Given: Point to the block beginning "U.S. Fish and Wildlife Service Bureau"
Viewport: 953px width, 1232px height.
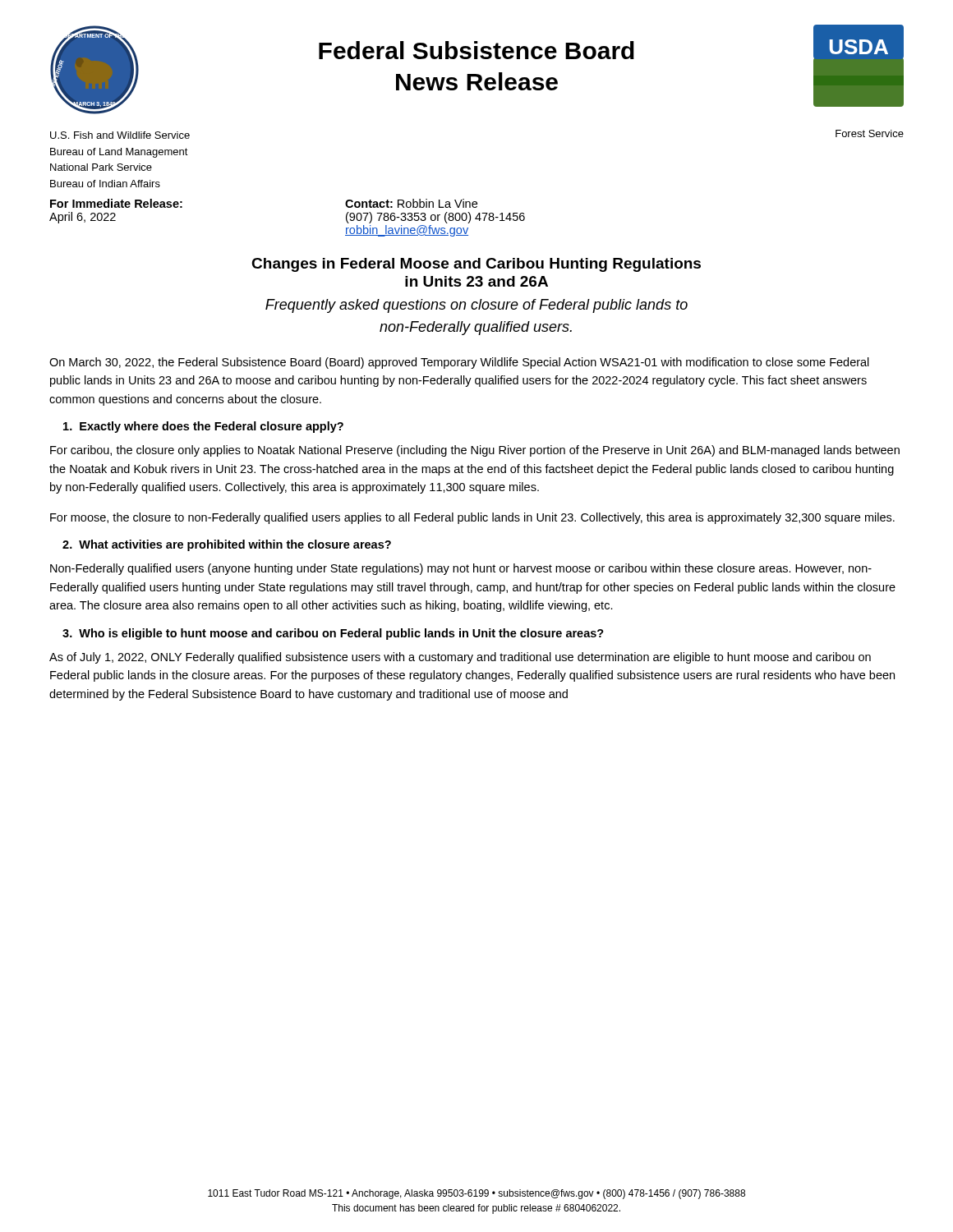Looking at the screenshot, I should pos(120,159).
